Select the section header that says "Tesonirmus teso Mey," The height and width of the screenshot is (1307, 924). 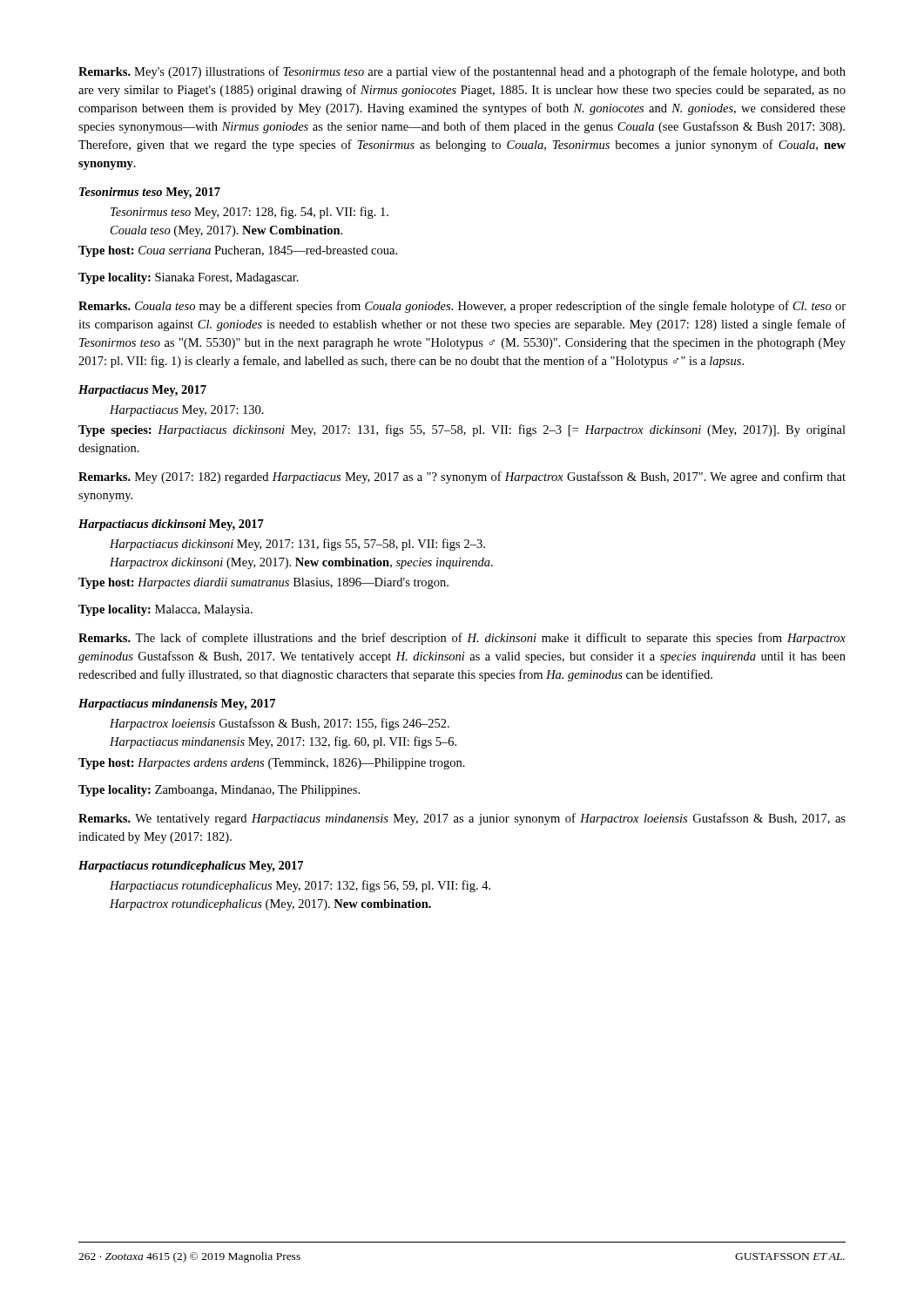(x=149, y=192)
